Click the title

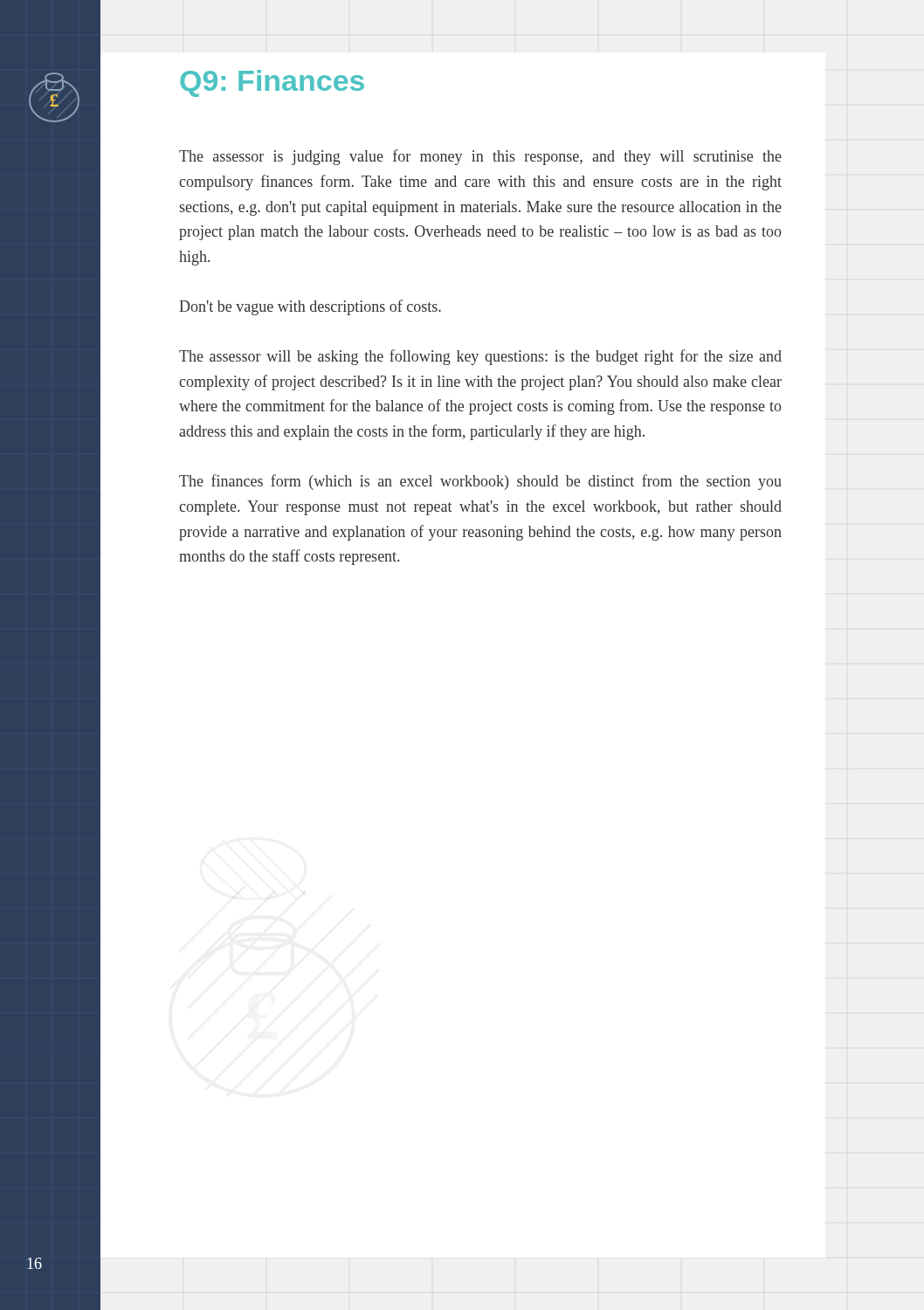(x=272, y=80)
